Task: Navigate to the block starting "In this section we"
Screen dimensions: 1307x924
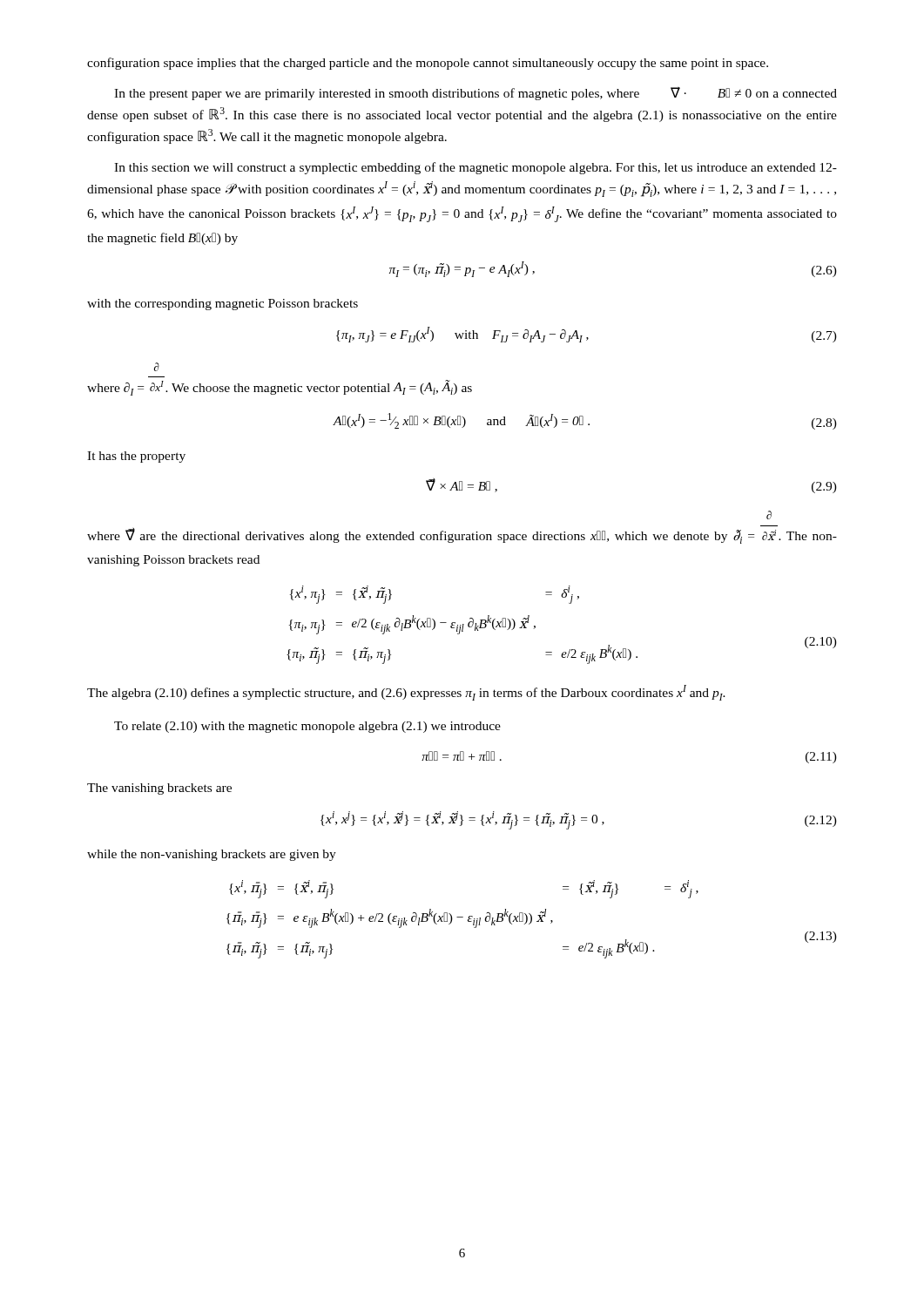Action: pyautogui.click(x=462, y=202)
